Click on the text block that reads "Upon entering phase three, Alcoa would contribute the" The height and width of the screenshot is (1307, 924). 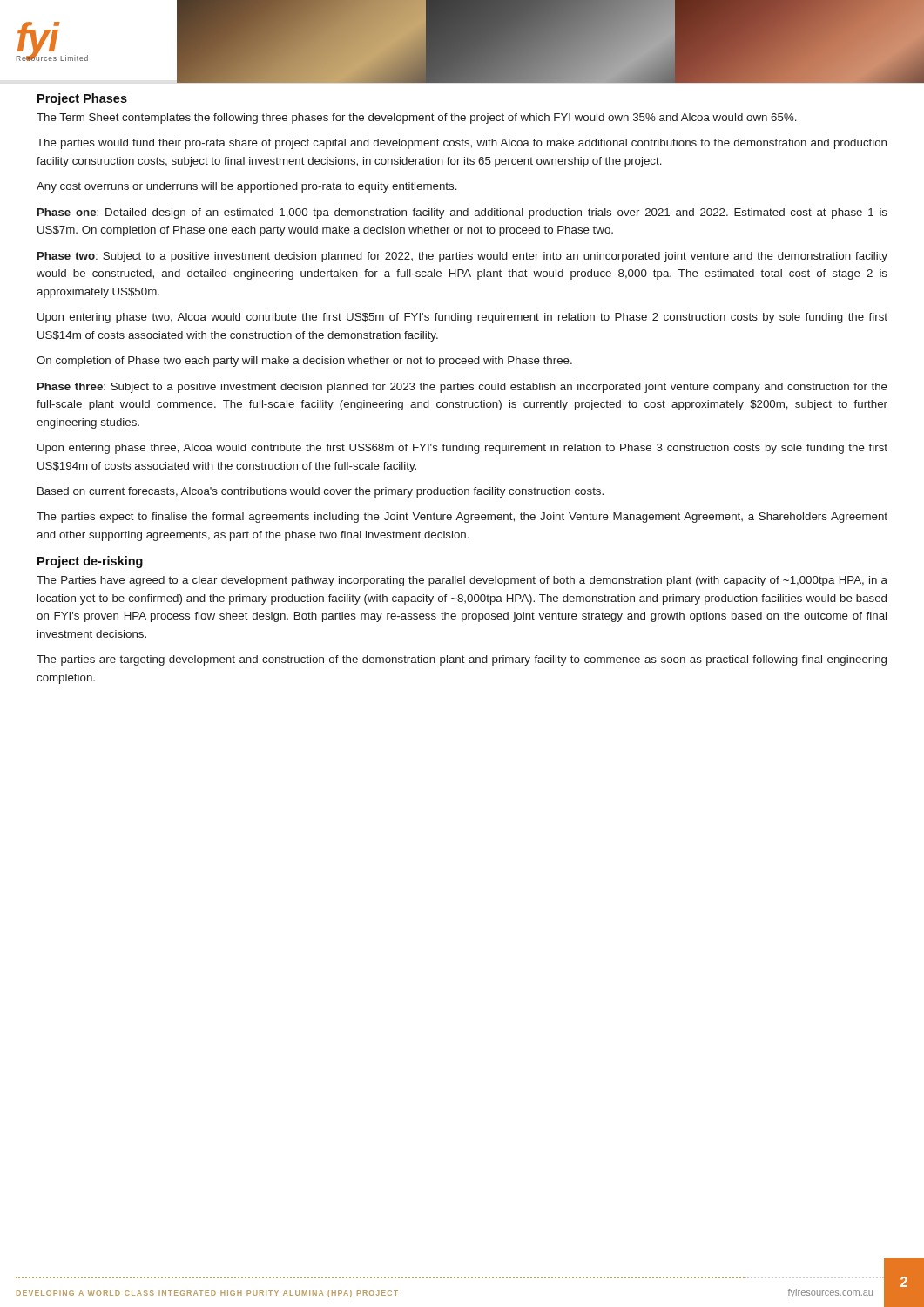pos(462,456)
